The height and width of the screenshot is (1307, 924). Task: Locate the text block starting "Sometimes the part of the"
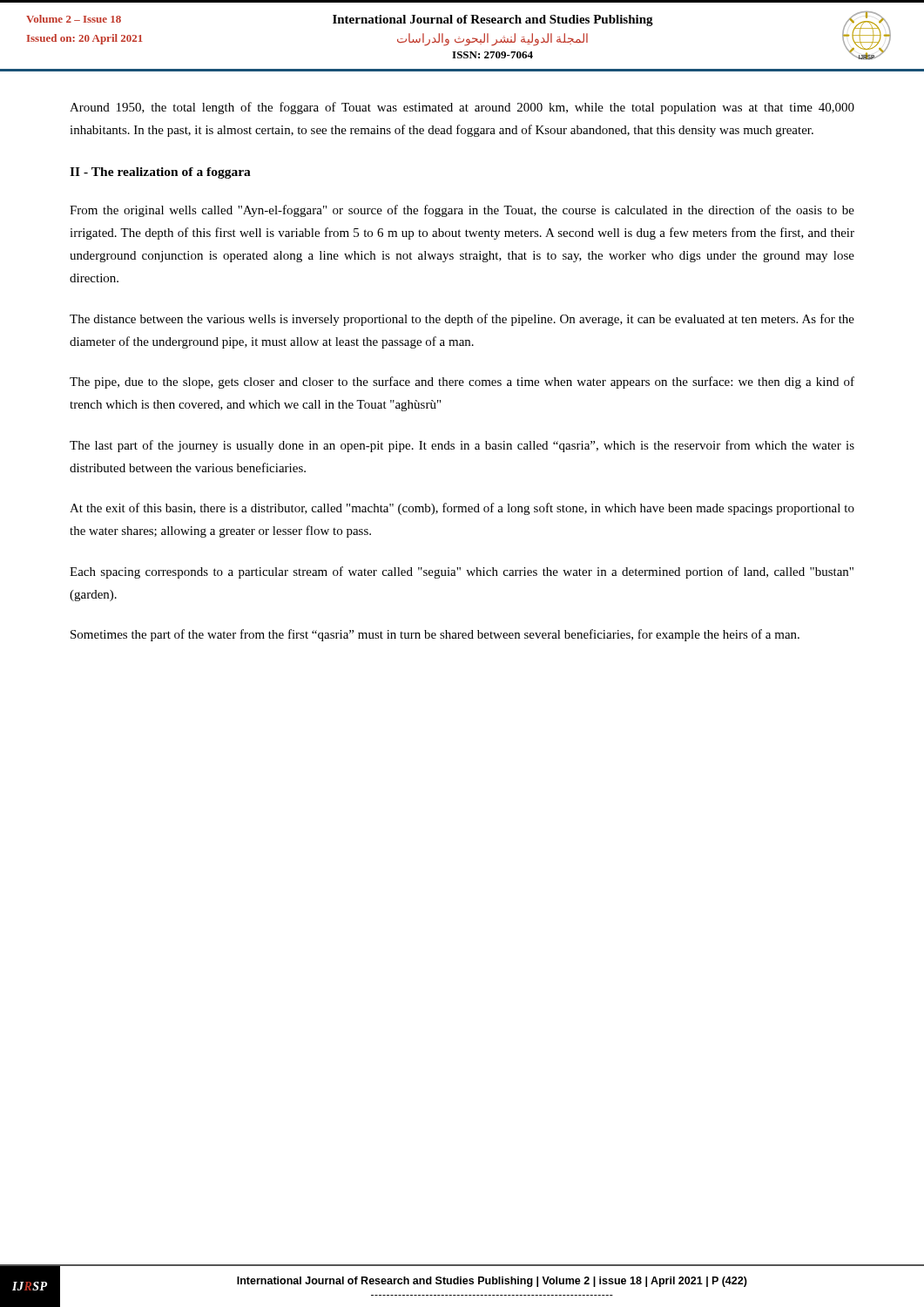462,635
